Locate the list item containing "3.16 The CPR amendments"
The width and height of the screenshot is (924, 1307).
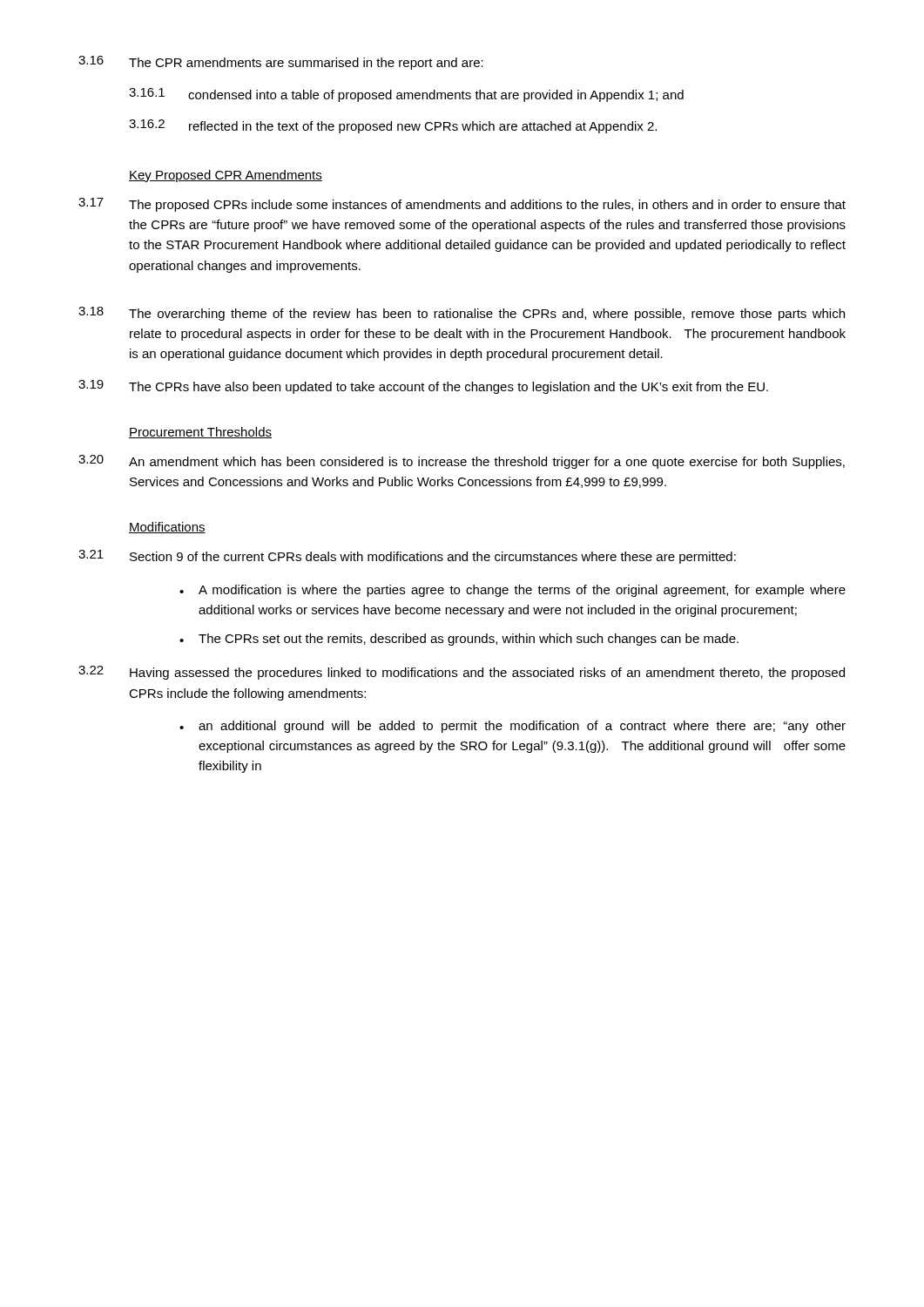[x=462, y=62]
